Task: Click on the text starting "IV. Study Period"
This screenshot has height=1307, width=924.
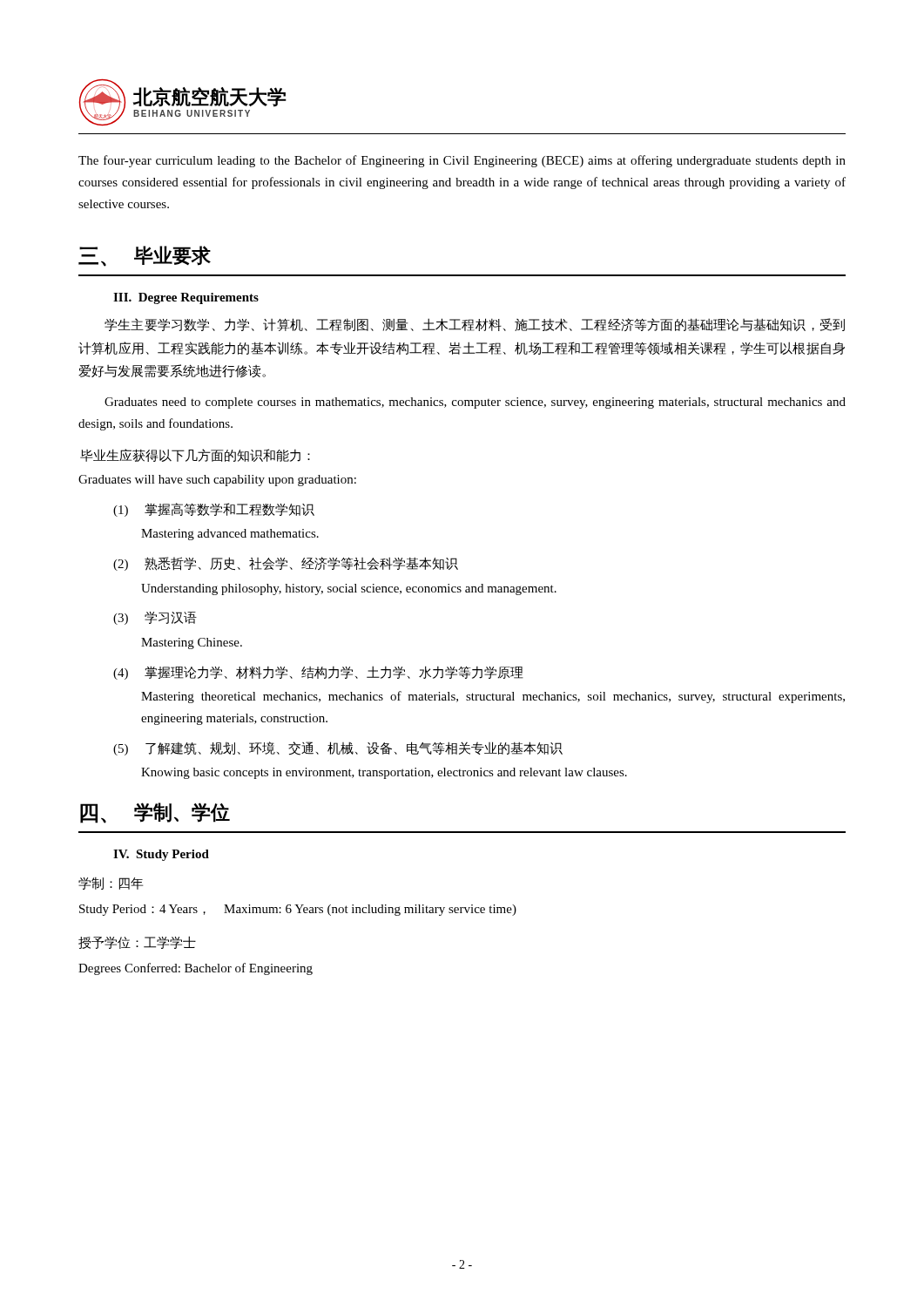Action: (161, 854)
